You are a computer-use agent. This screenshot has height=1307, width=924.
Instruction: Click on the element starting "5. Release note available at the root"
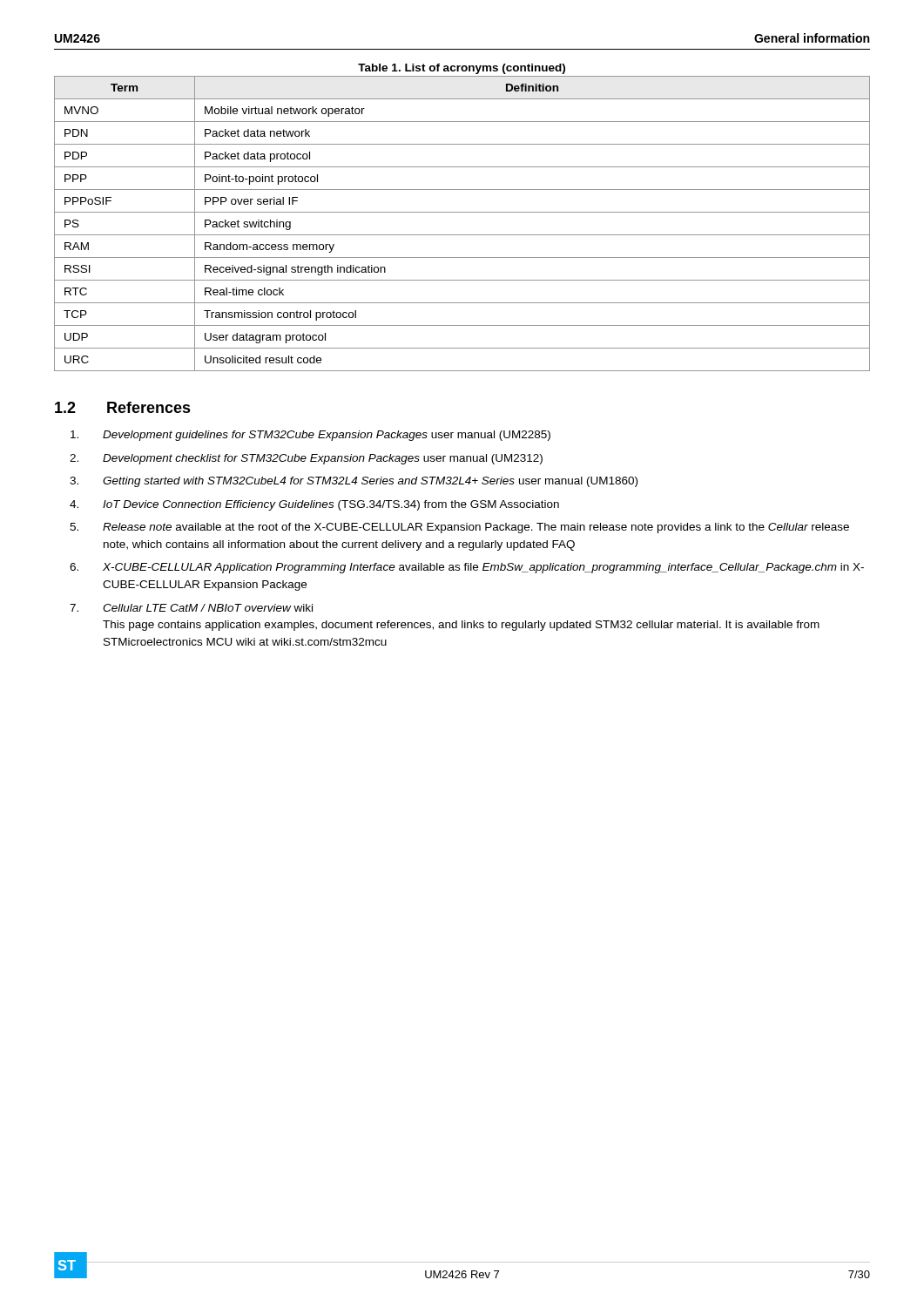point(462,536)
